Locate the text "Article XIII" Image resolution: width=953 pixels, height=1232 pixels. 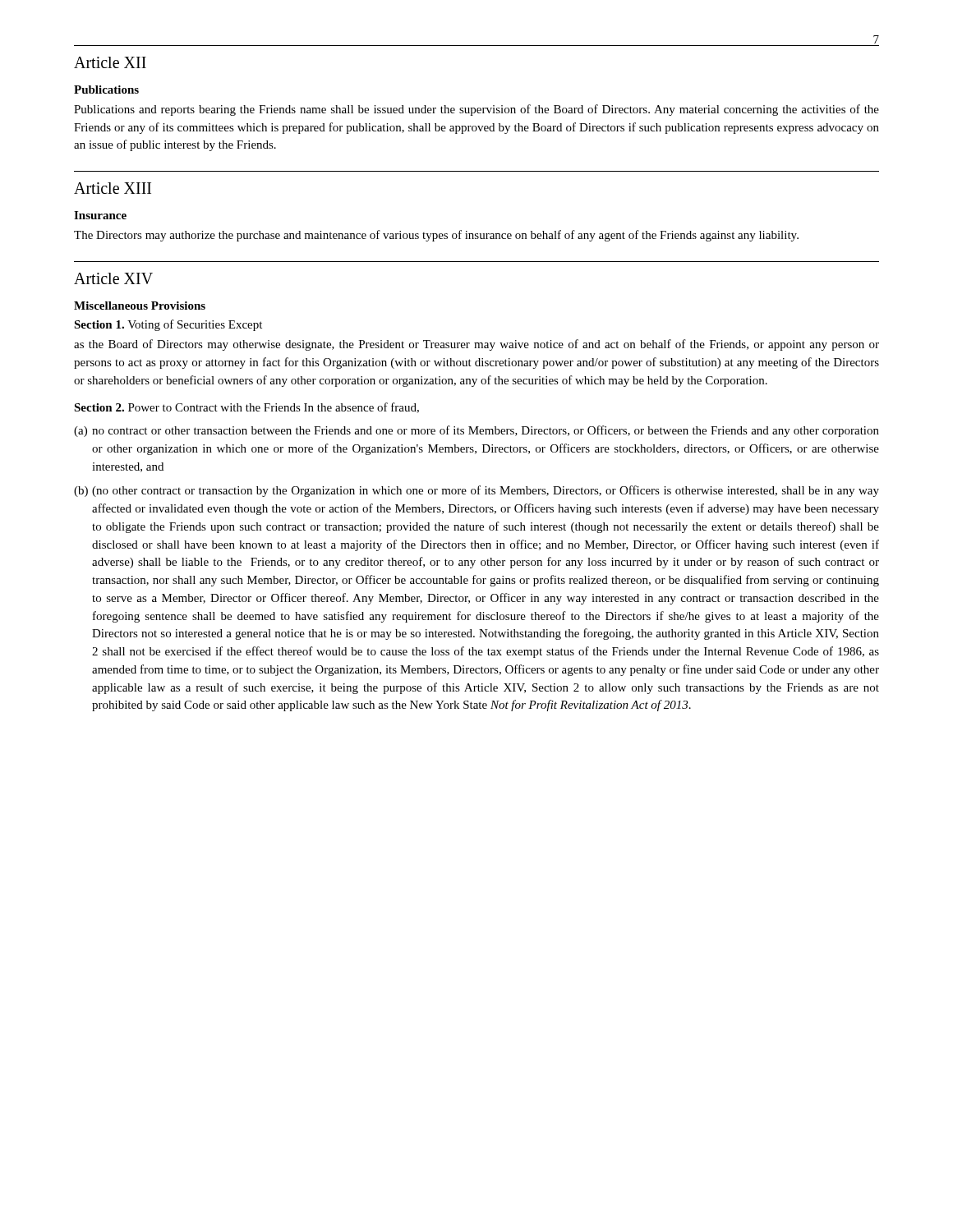[113, 188]
